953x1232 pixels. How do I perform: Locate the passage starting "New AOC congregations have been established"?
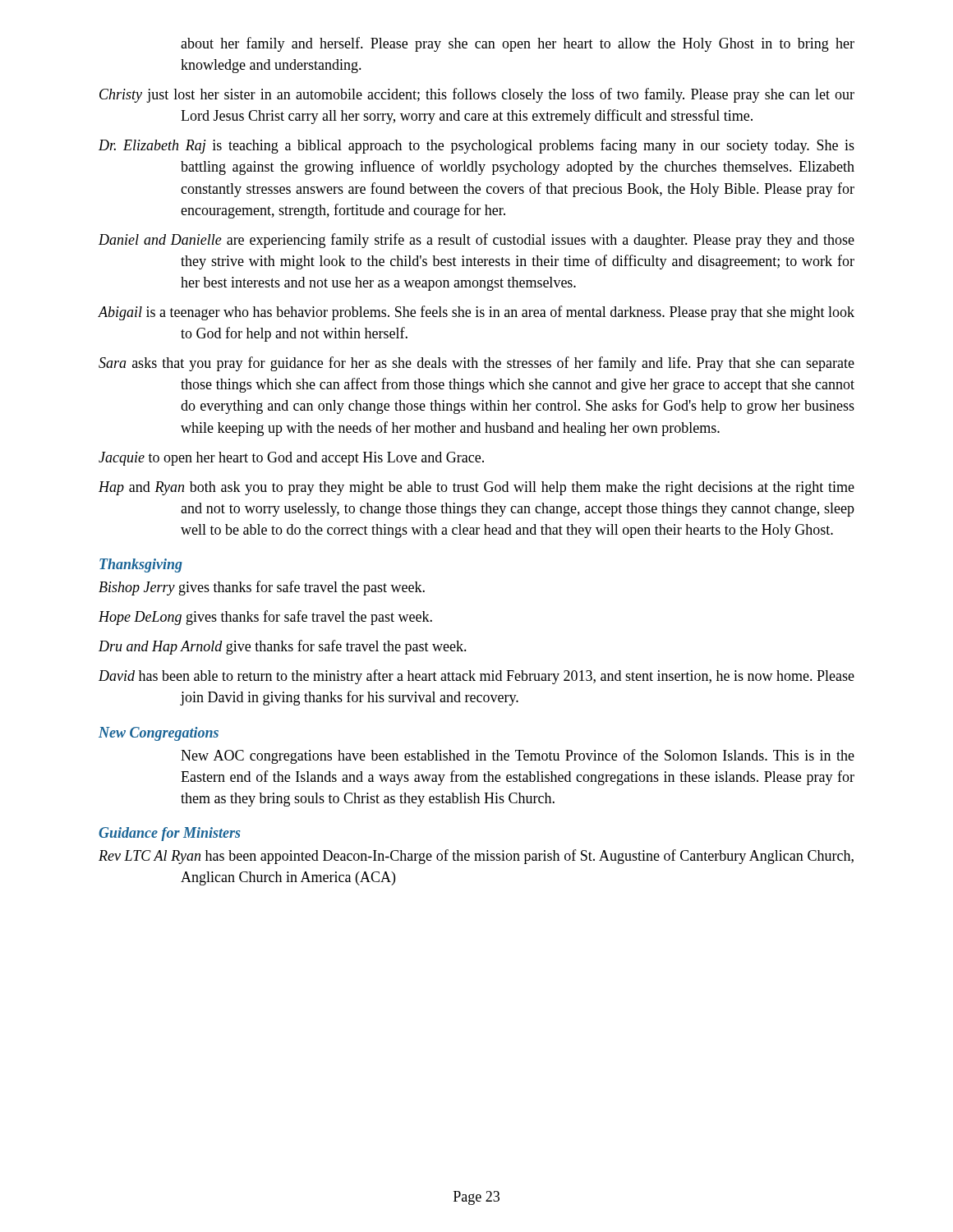coord(518,777)
